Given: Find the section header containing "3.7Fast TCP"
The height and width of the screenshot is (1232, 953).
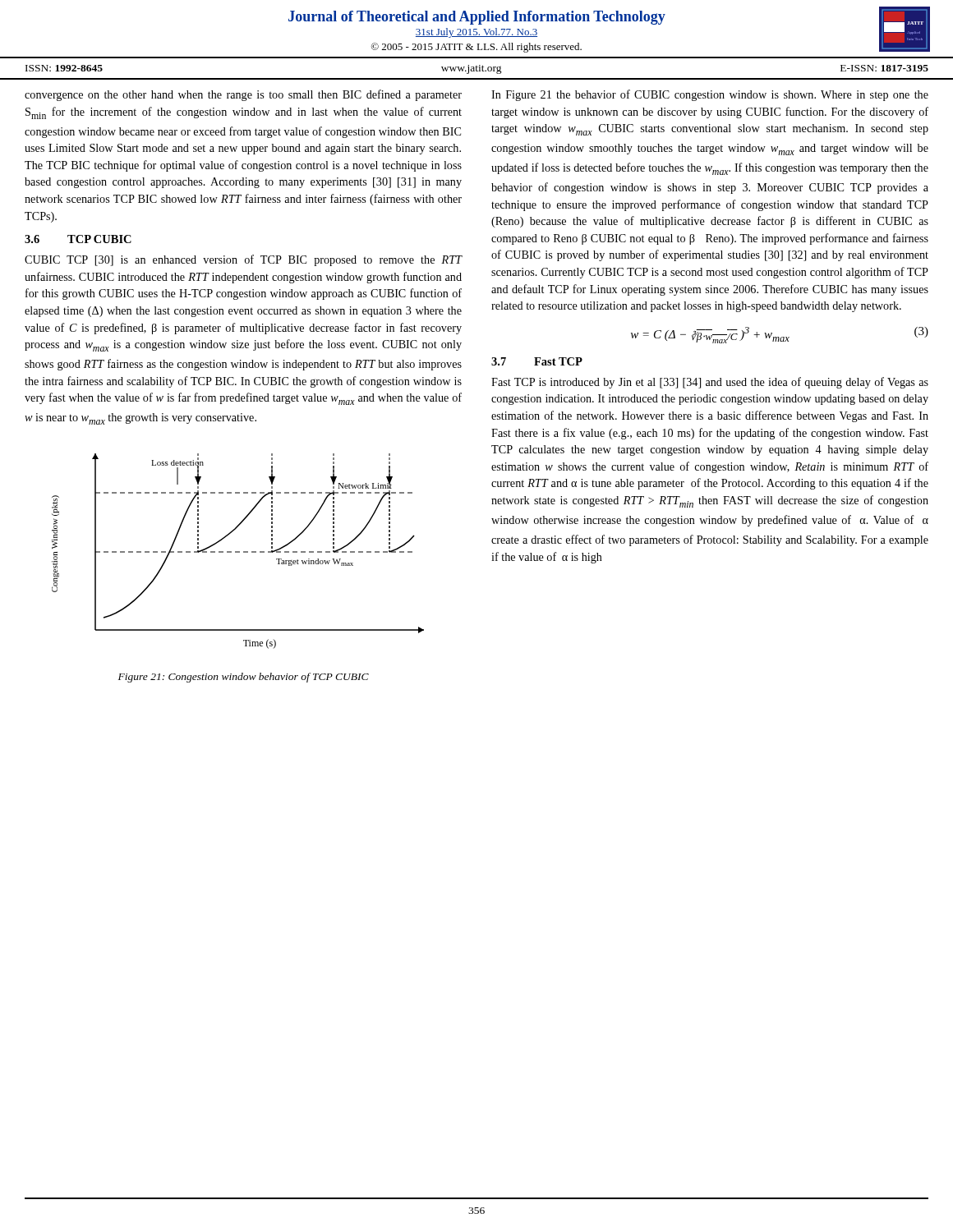Looking at the screenshot, I should click(x=537, y=362).
